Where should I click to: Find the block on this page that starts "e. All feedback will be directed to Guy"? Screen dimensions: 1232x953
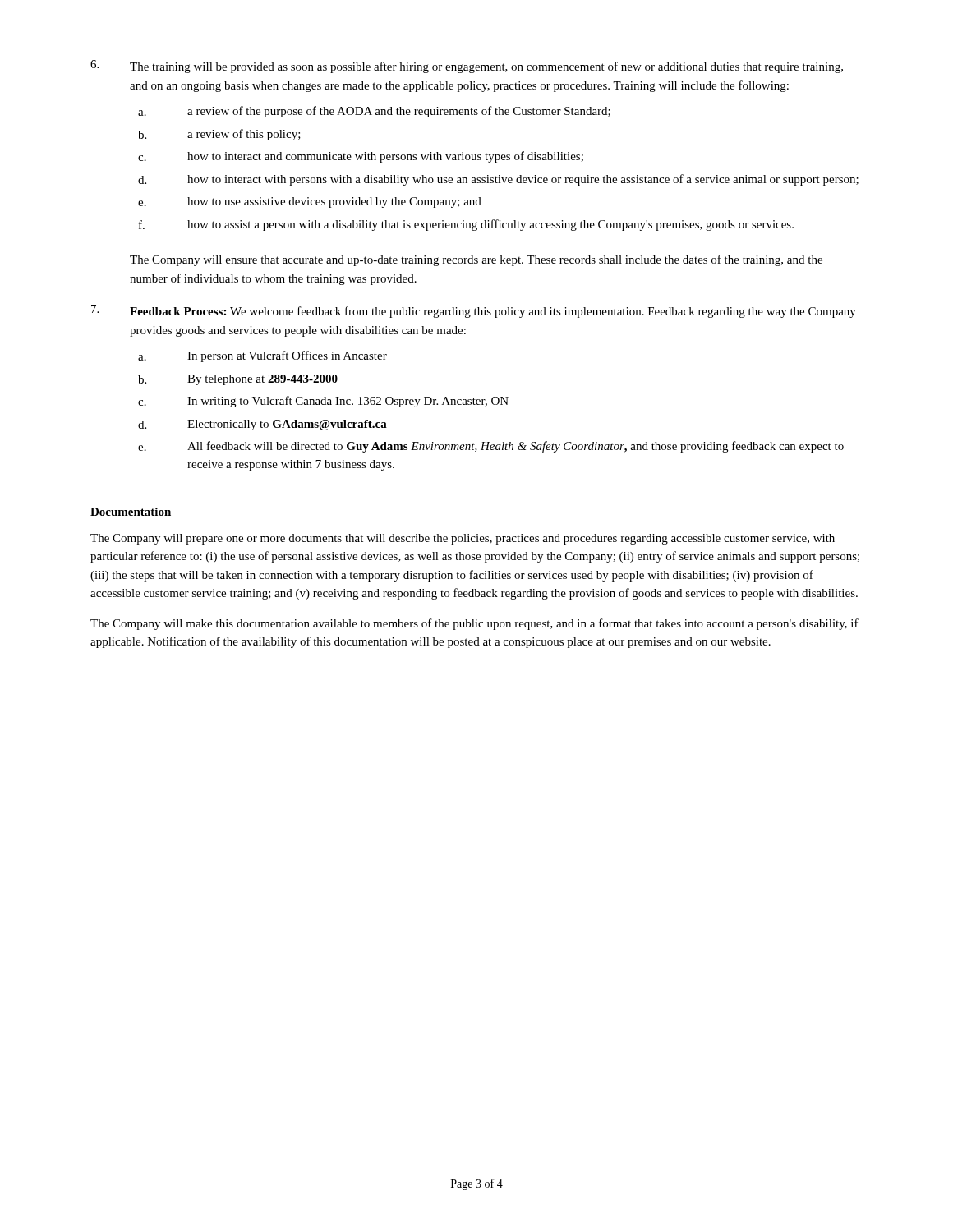click(x=496, y=456)
